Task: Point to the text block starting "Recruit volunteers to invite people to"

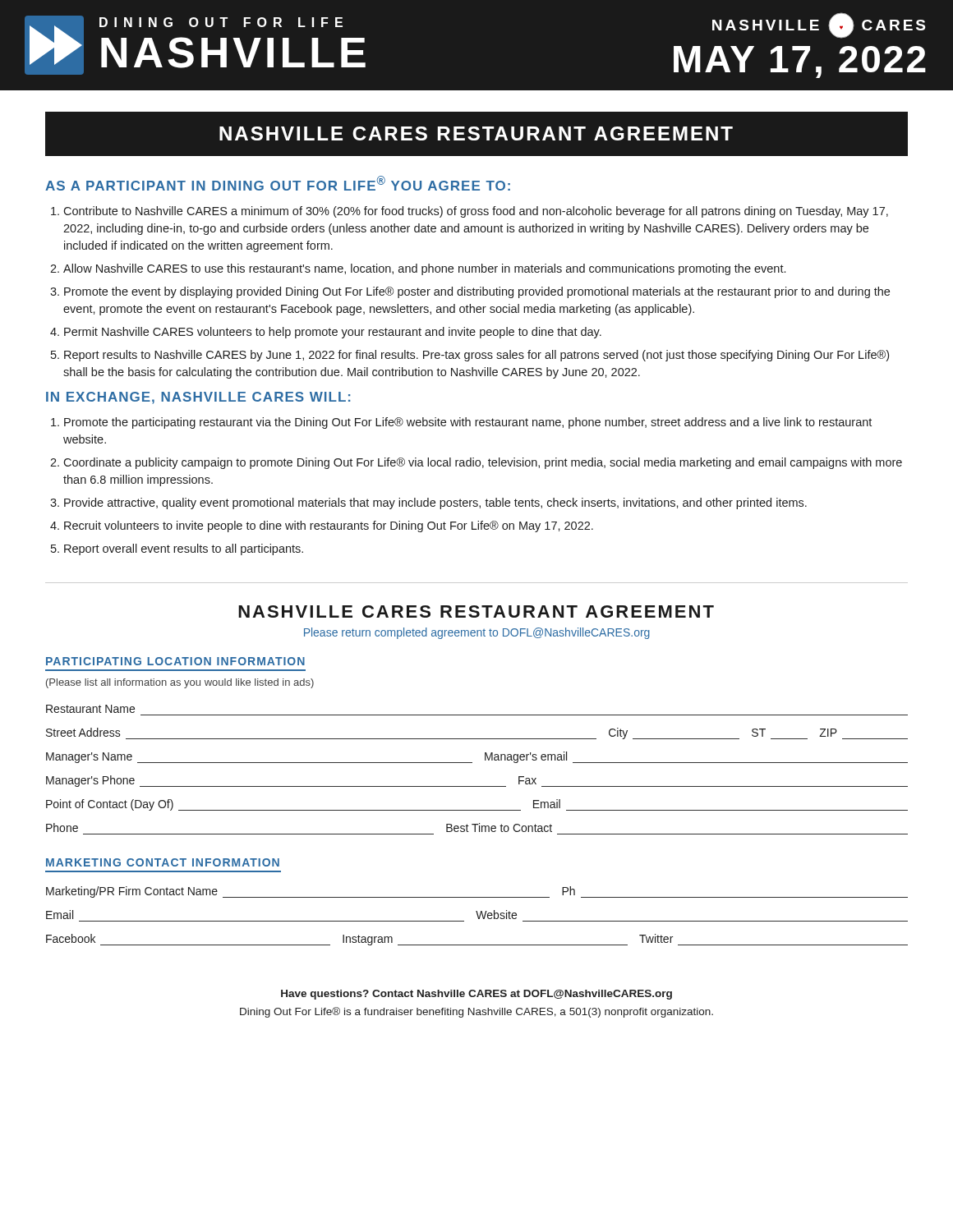Action: (x=329, y=526)
